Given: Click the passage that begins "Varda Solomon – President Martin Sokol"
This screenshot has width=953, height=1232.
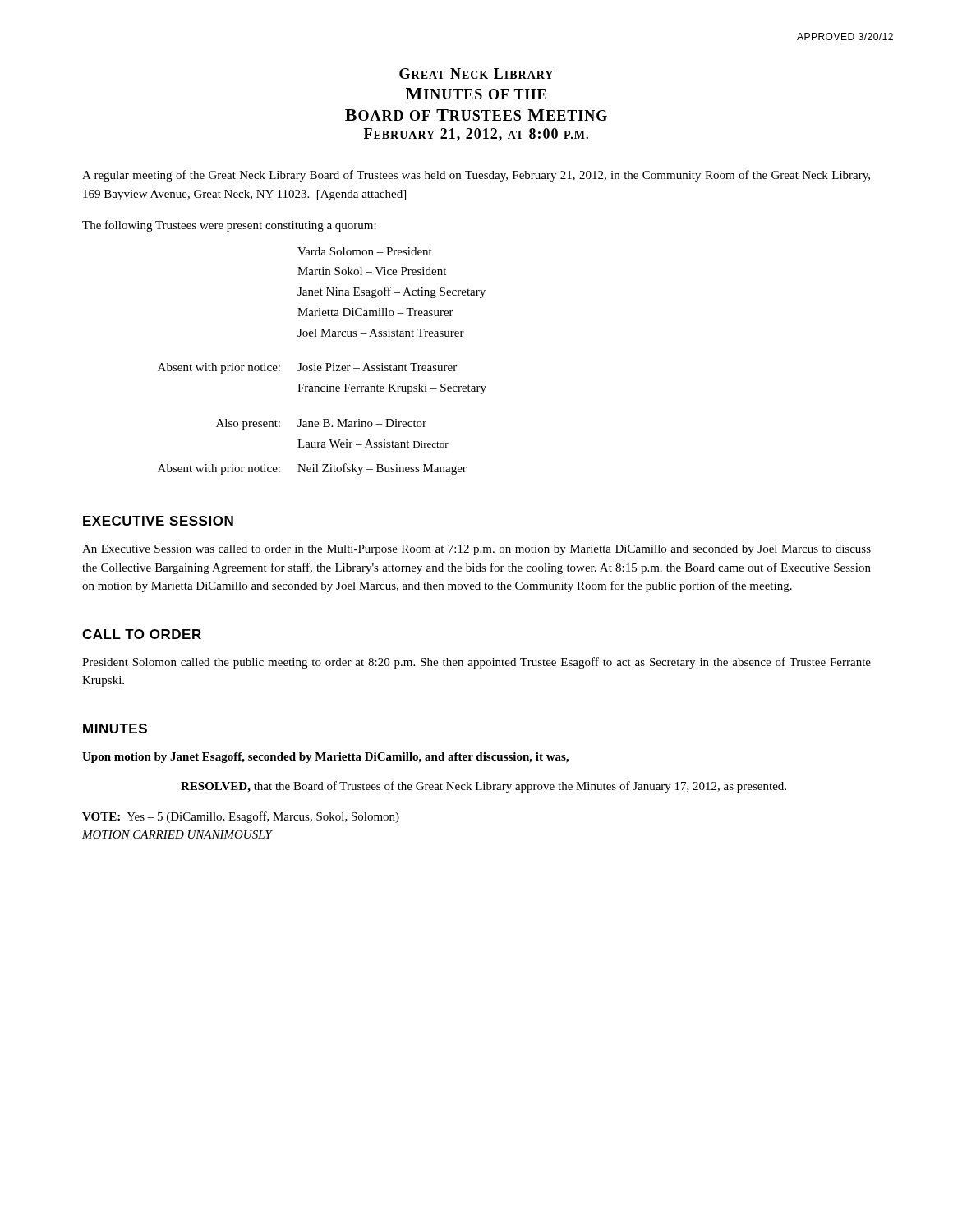Looking at the screenshot, I should tap(476, 292).
